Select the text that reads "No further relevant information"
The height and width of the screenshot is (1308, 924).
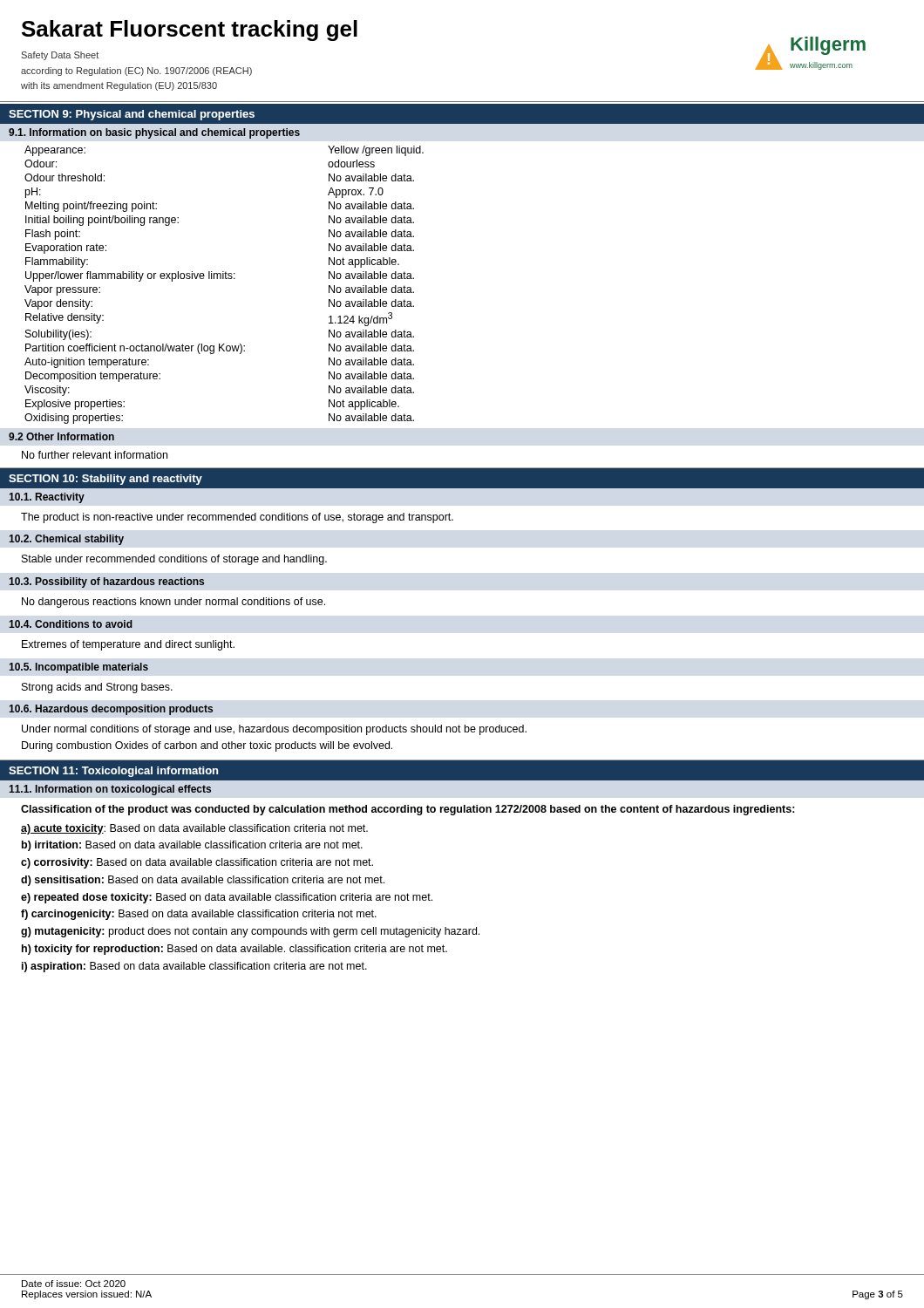click(x=94, y=455)
